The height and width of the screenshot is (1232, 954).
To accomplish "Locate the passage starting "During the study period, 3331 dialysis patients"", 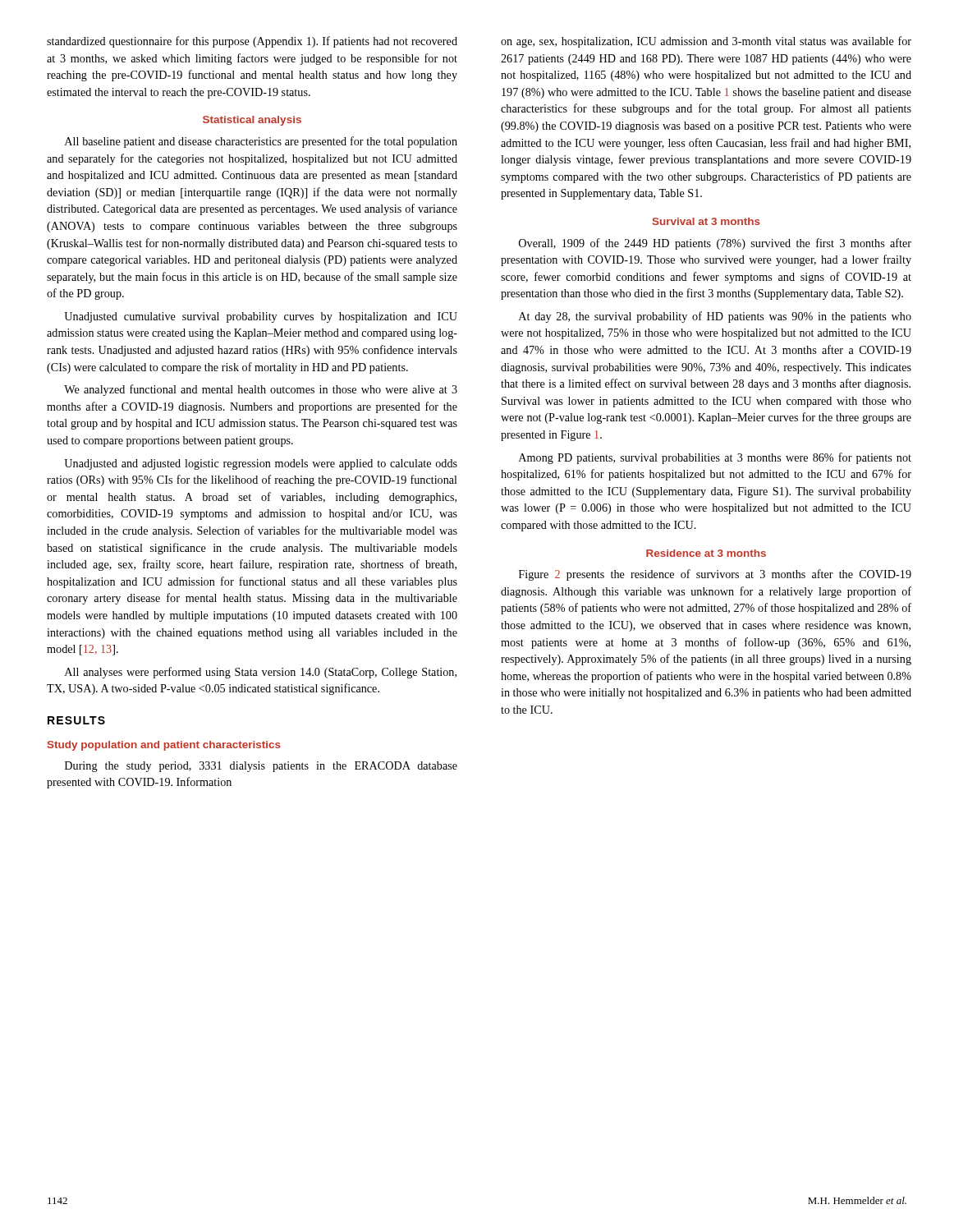I will (x=252, y=774).
